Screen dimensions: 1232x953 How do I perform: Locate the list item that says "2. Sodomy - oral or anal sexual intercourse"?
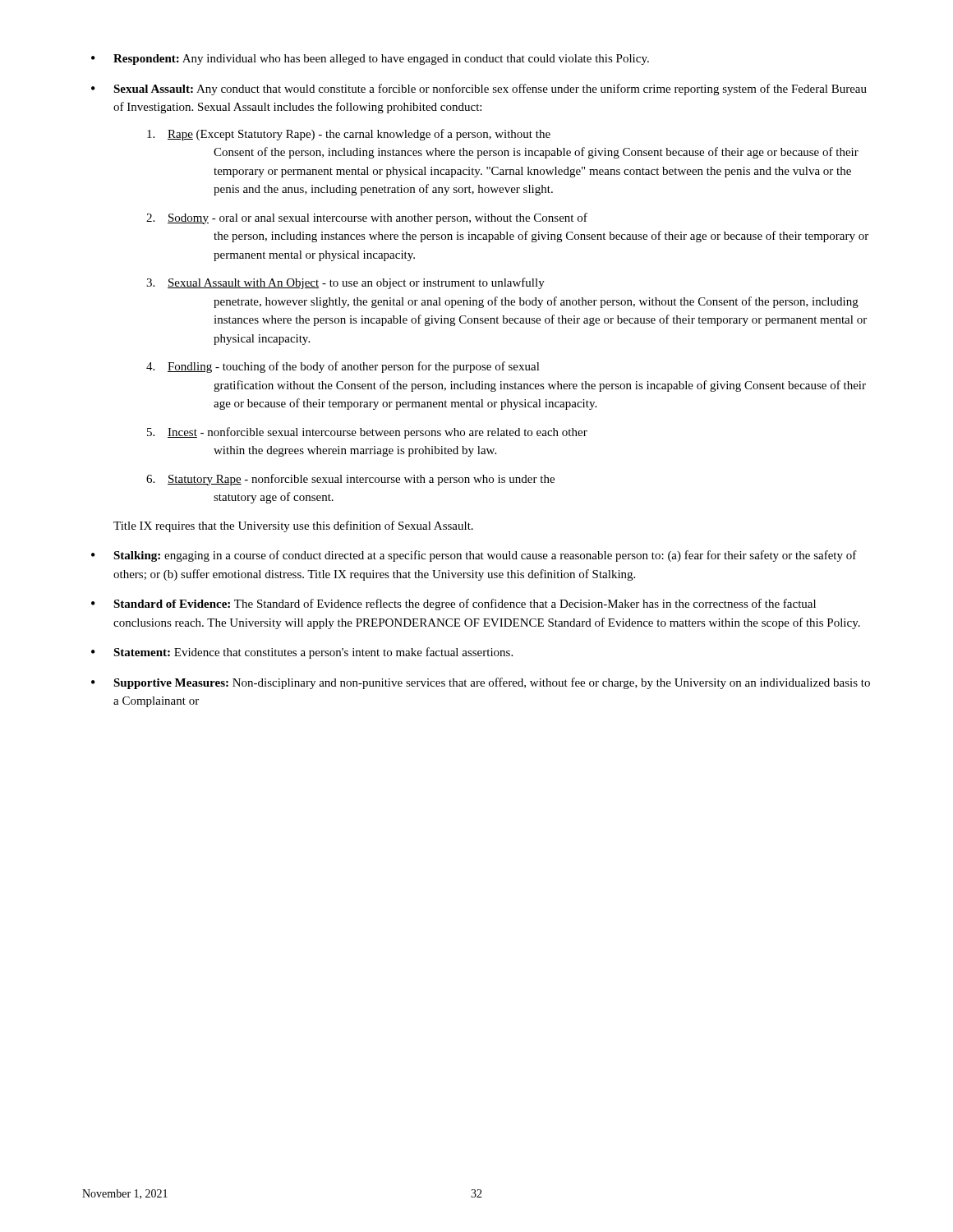tap(509, 236)
